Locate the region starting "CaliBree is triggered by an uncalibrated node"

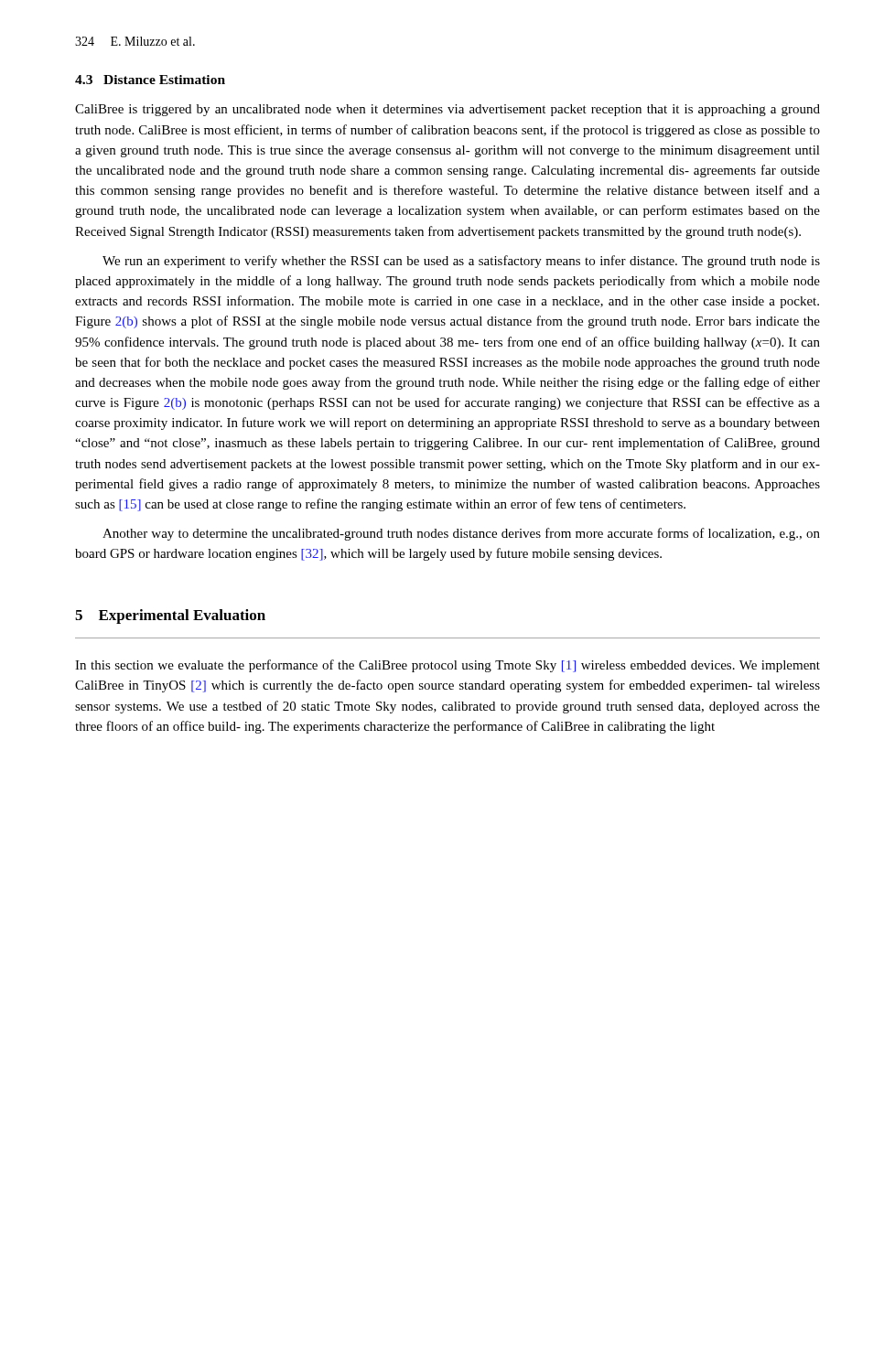pos(448,170)
